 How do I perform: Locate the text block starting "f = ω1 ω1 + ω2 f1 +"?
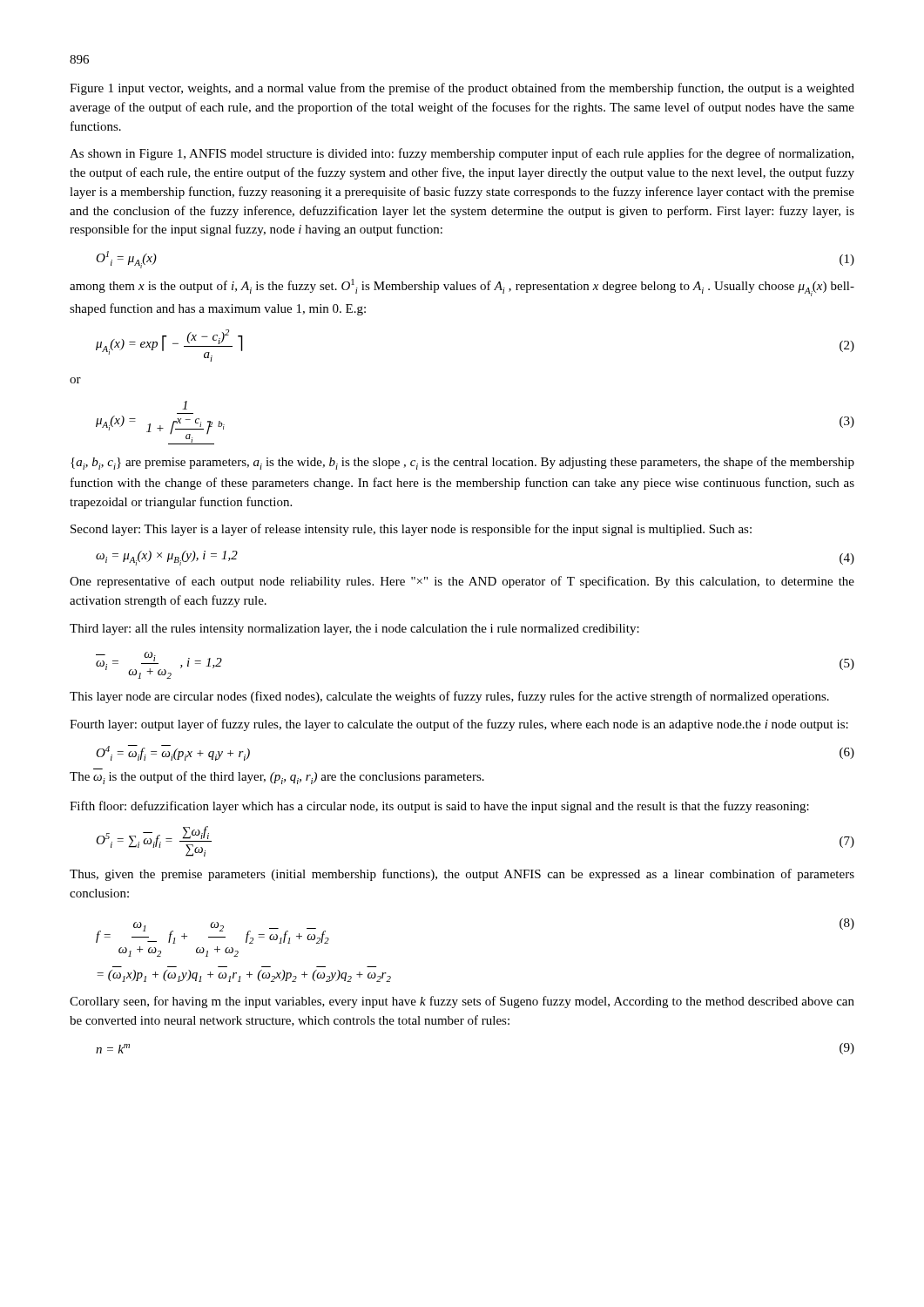(220, 931)
